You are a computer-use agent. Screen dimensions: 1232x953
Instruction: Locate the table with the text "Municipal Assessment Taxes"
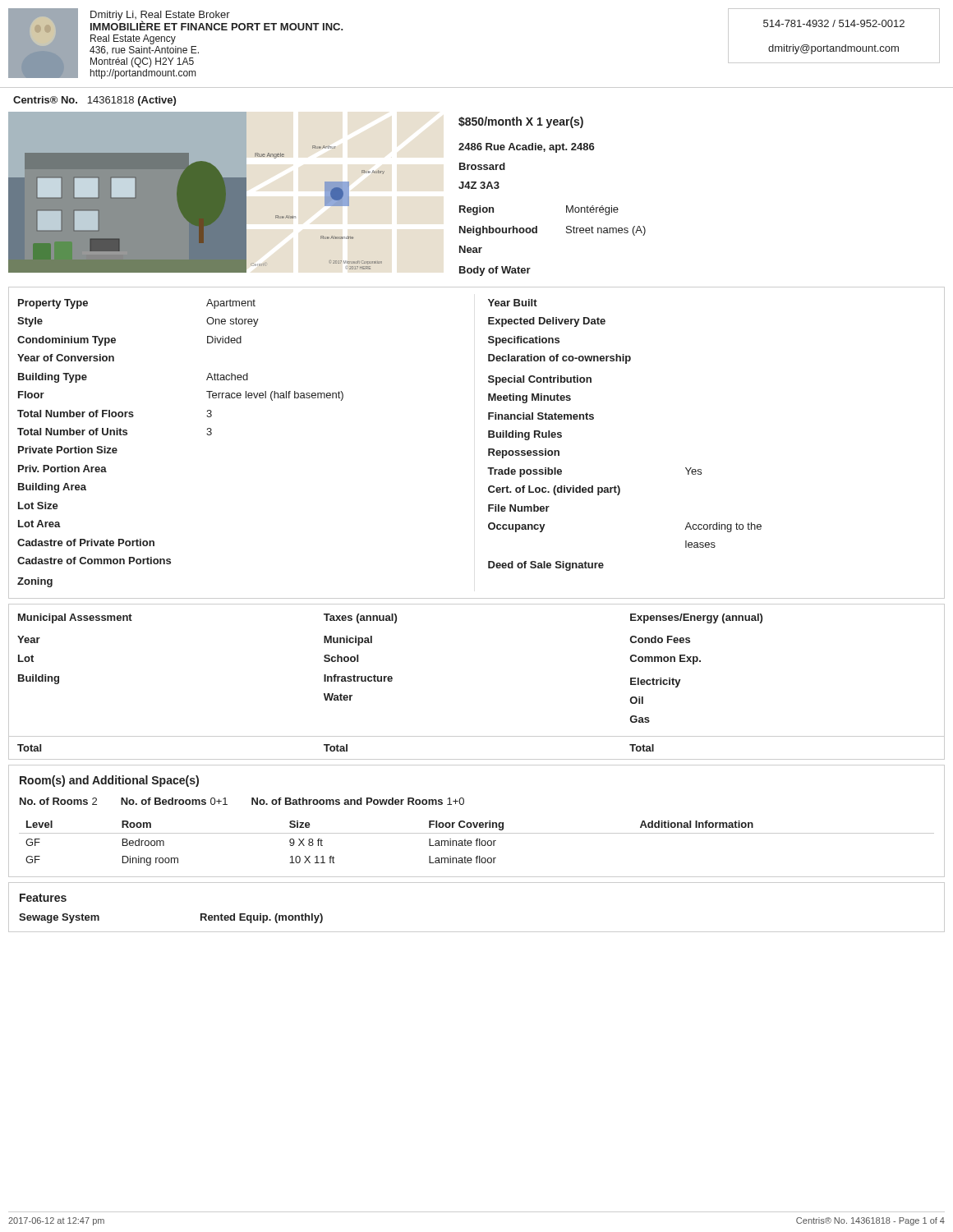[476, 682]
